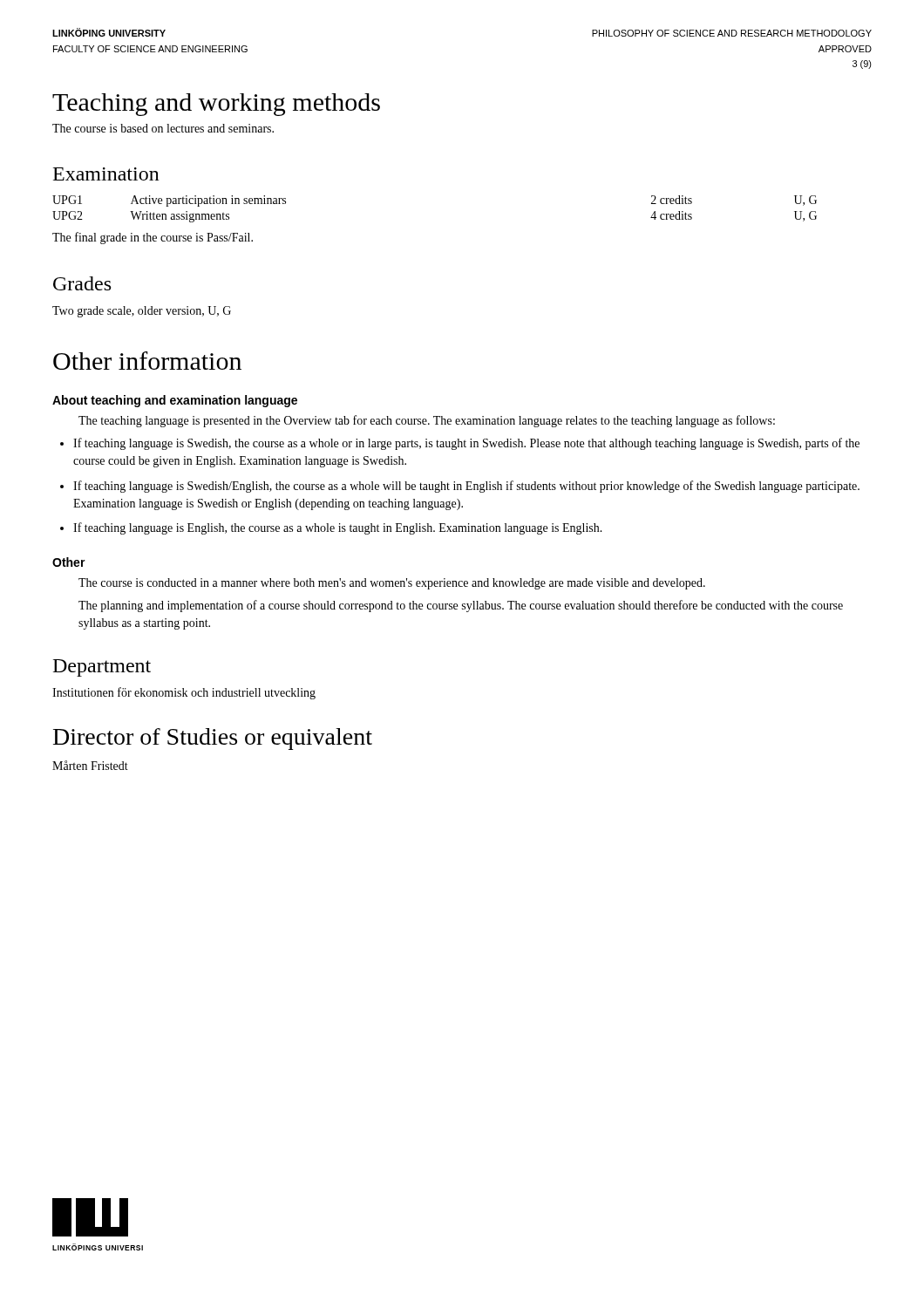Find the table

tap(462, 209)
